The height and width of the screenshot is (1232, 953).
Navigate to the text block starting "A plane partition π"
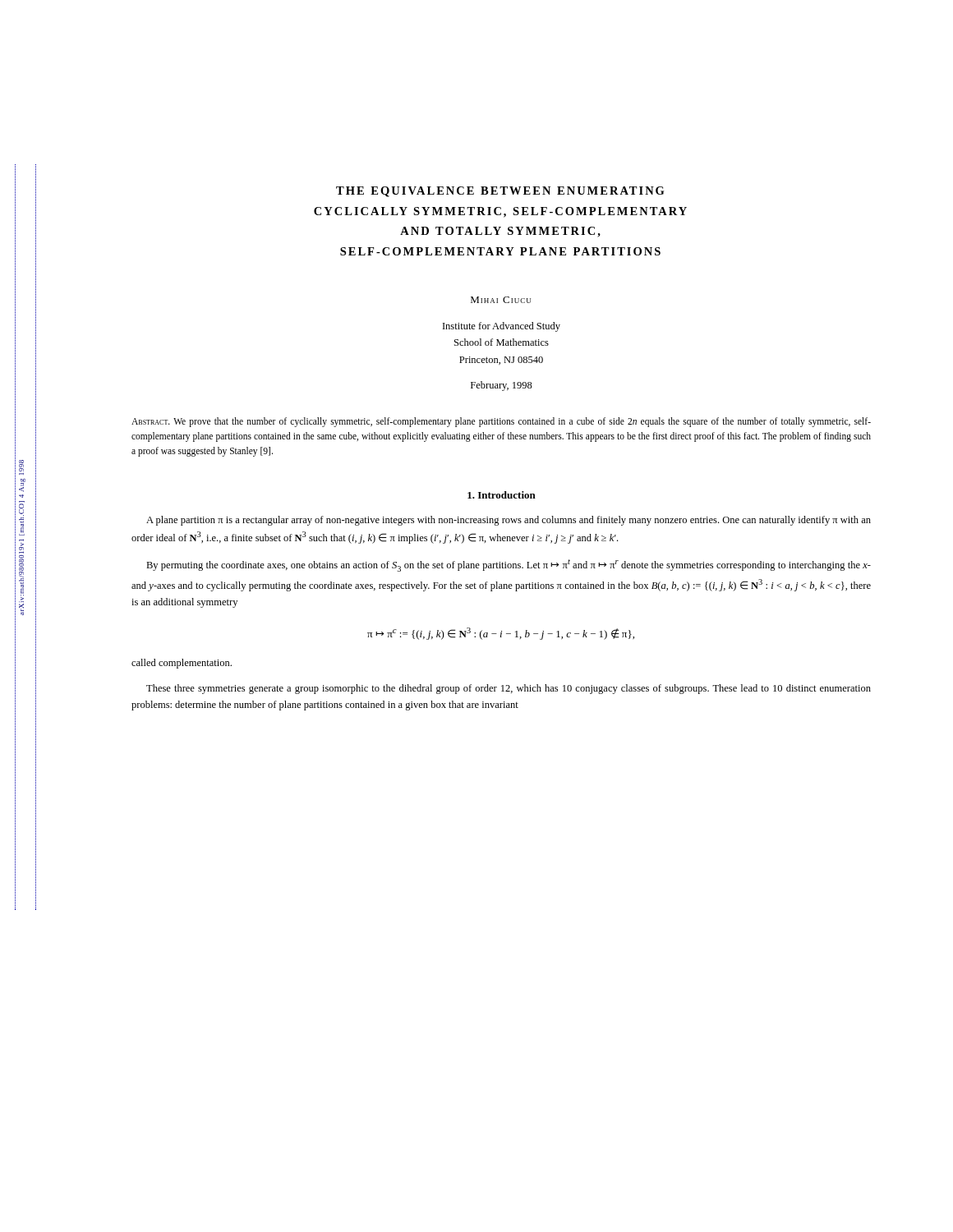point(501,529)
